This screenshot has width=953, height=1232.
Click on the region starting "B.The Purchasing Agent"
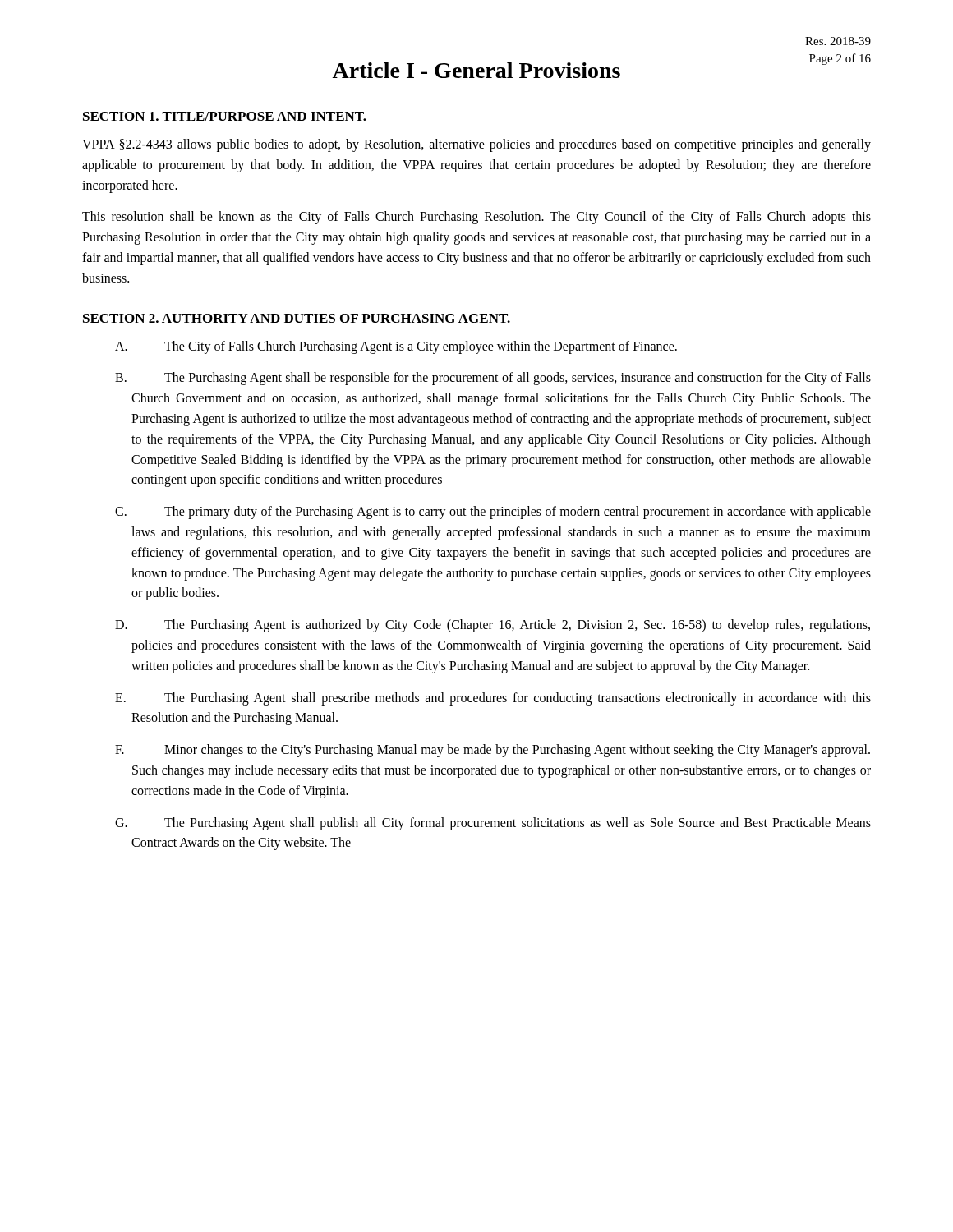[493, 427]
